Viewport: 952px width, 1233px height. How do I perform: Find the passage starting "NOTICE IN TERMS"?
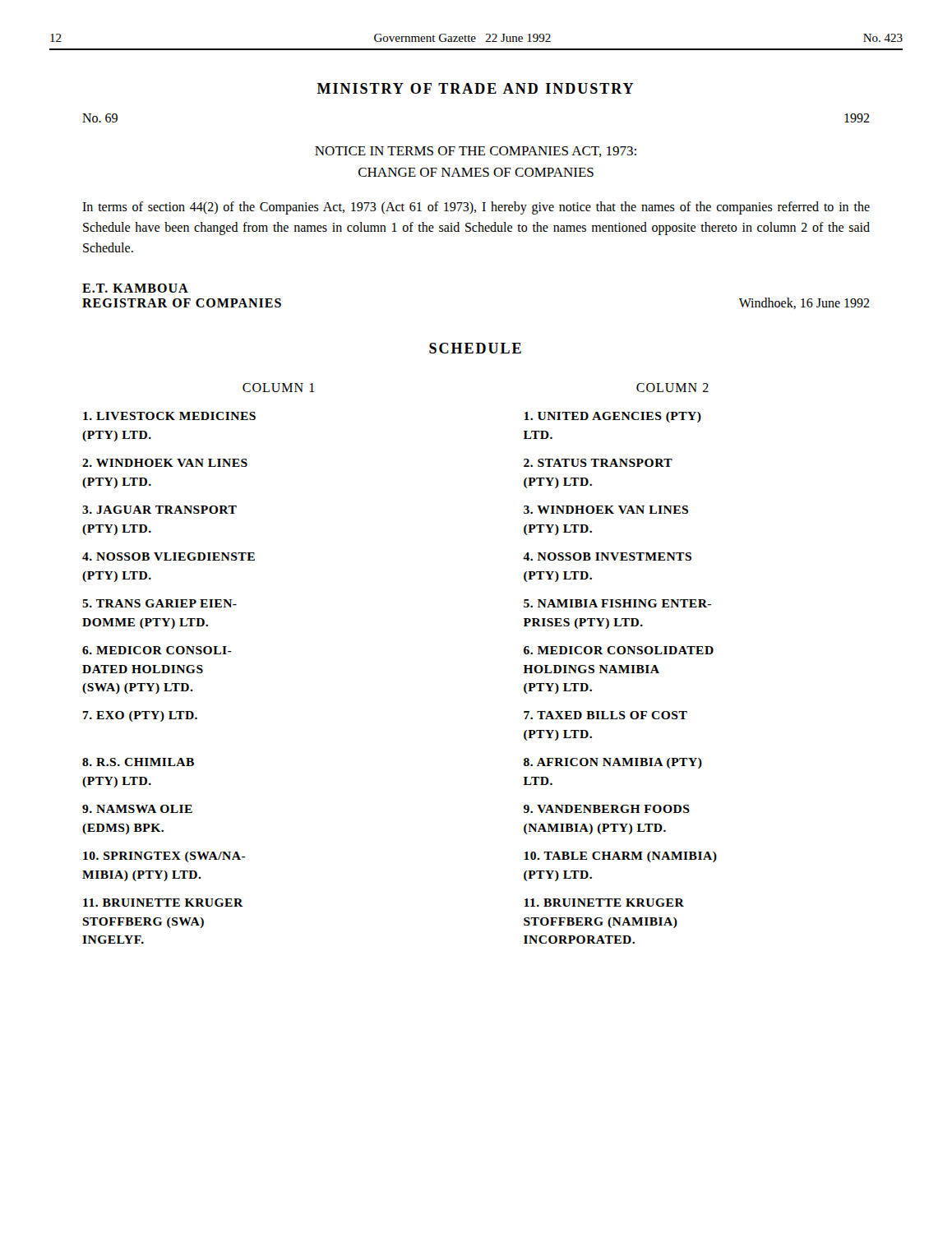click(476, 161)
